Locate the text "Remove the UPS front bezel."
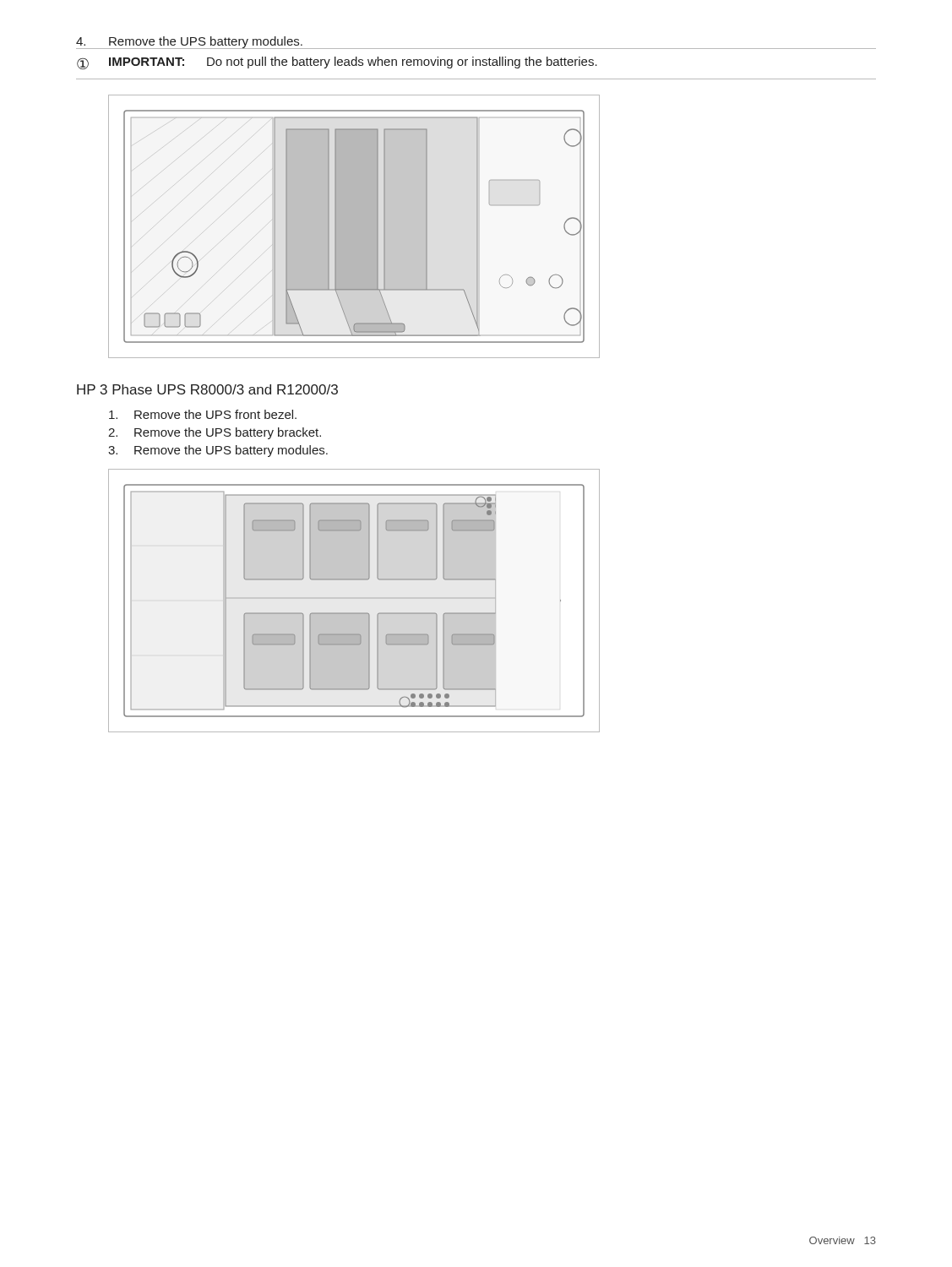 [203, 414]
